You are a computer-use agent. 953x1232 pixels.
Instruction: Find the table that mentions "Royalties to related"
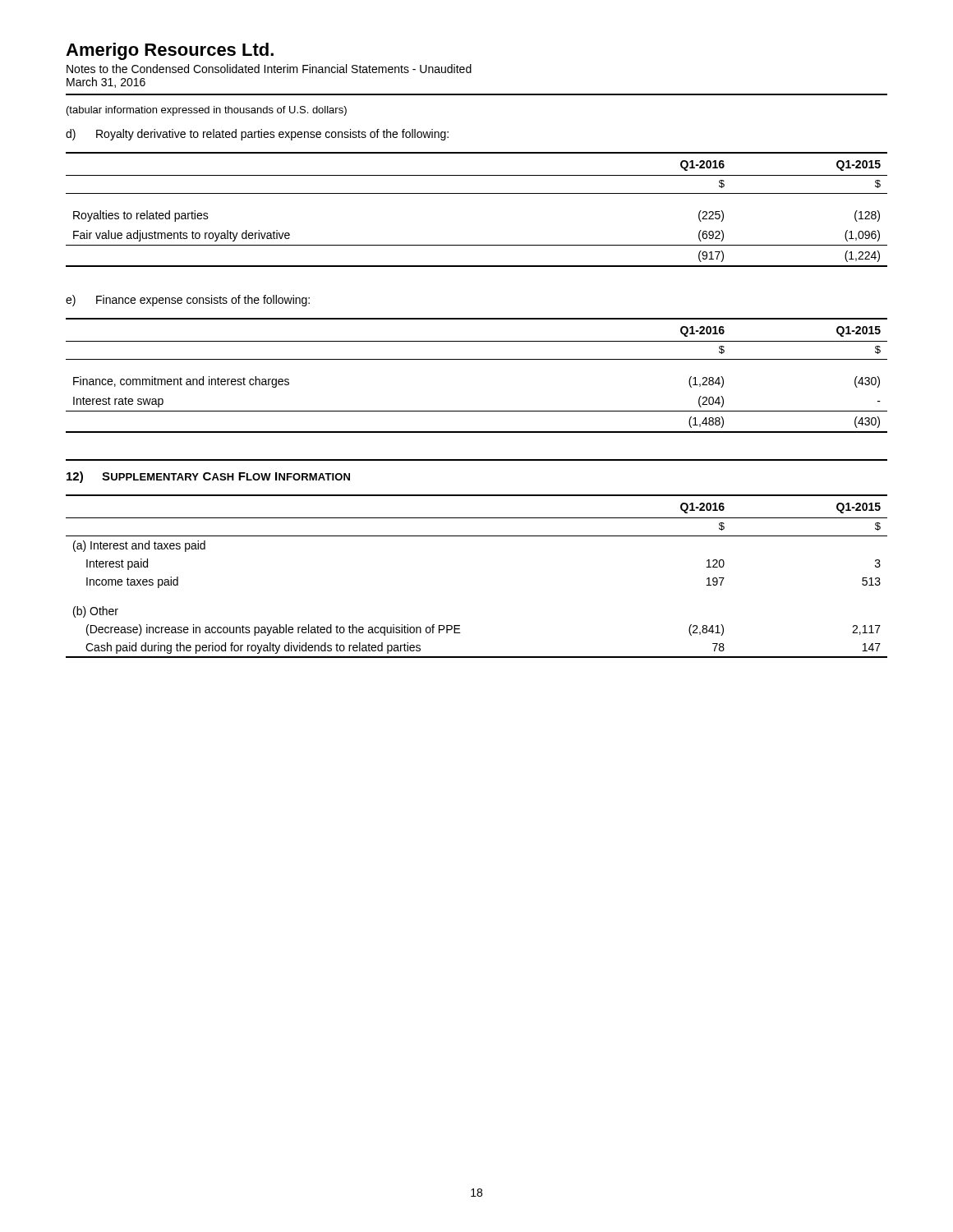(x=476, y=209)
